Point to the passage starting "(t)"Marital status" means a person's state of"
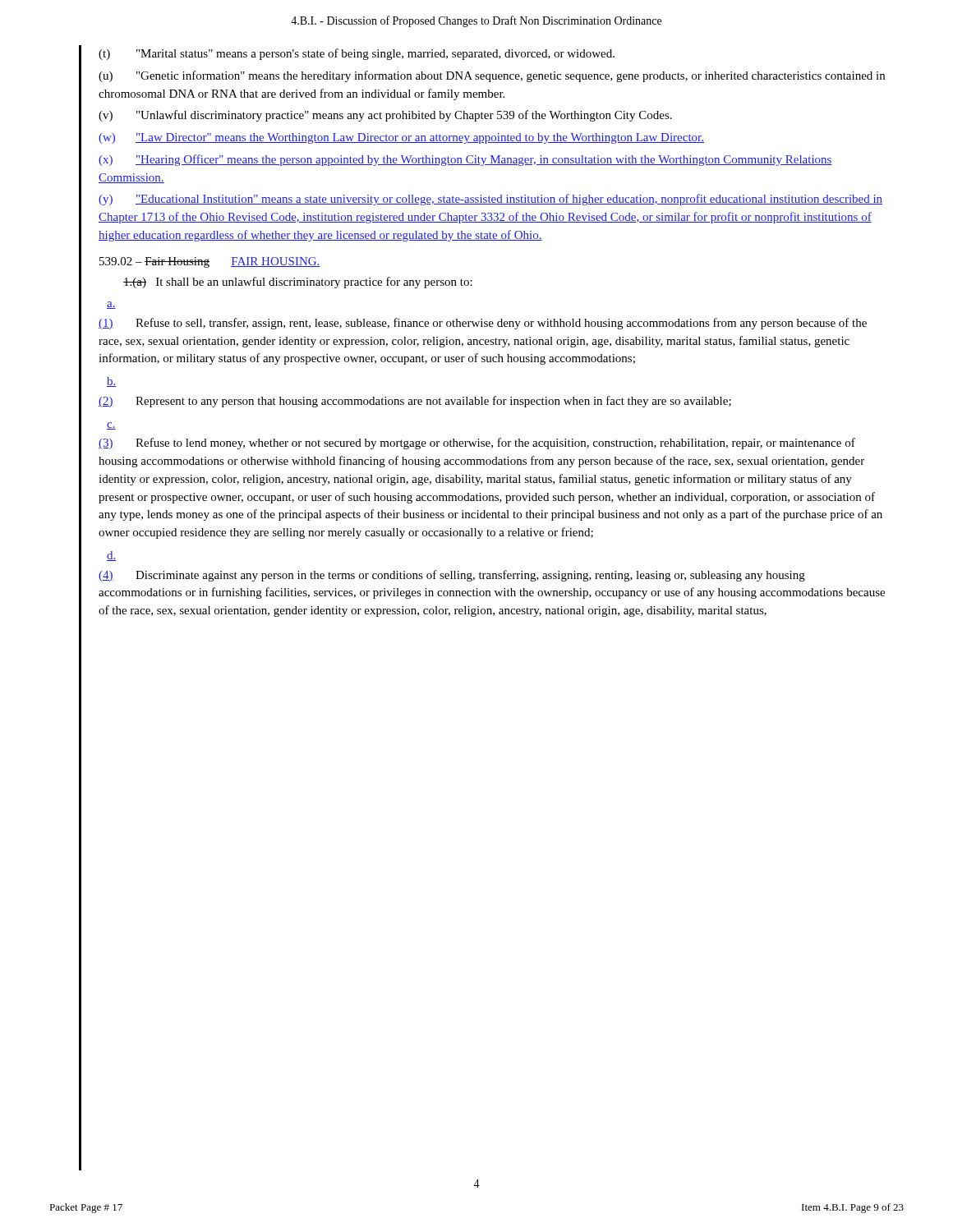Screen dimensions: 1232x953 click(x=357, y=54)
